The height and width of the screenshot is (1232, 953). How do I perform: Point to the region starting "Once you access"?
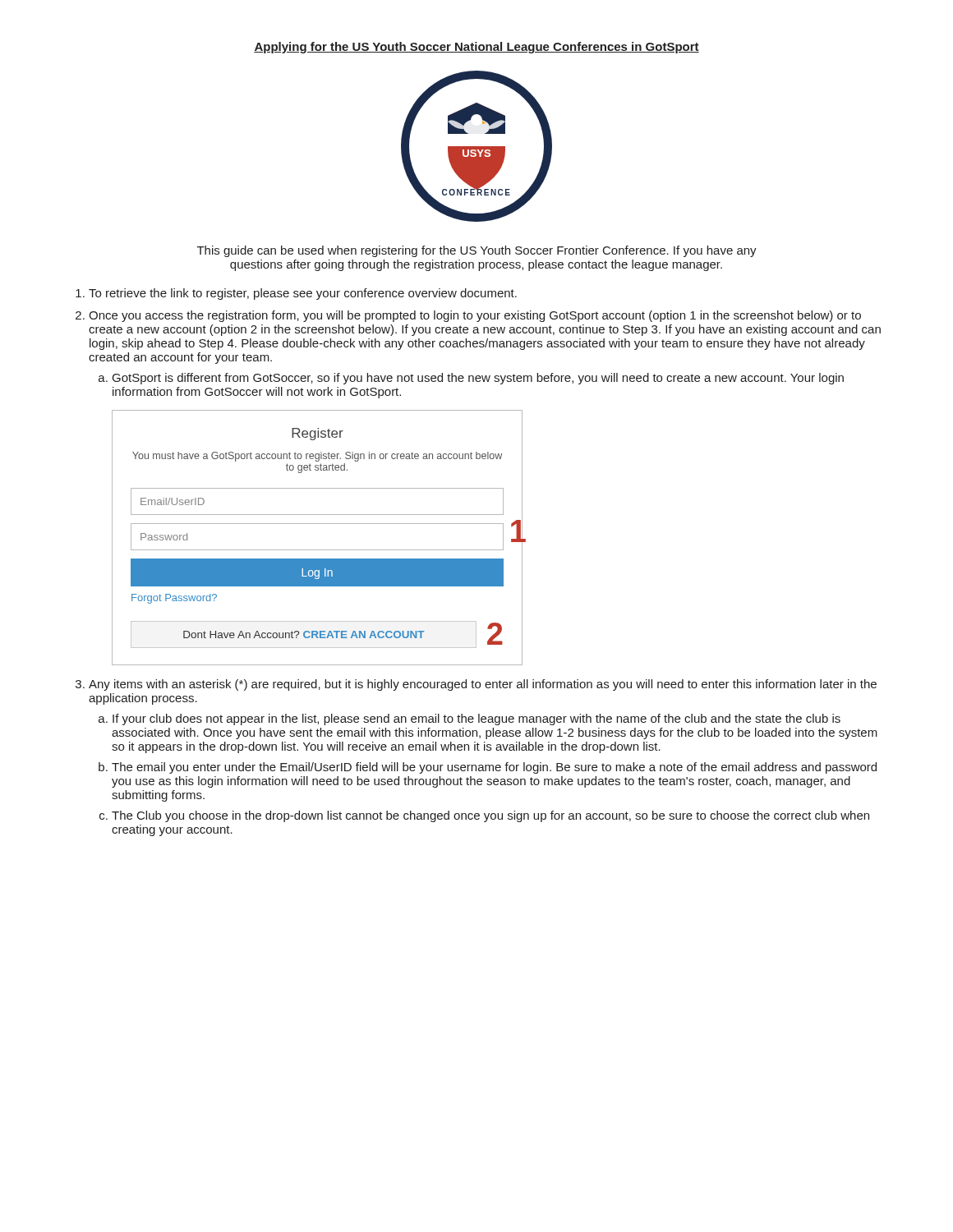[x=488, y=487]
